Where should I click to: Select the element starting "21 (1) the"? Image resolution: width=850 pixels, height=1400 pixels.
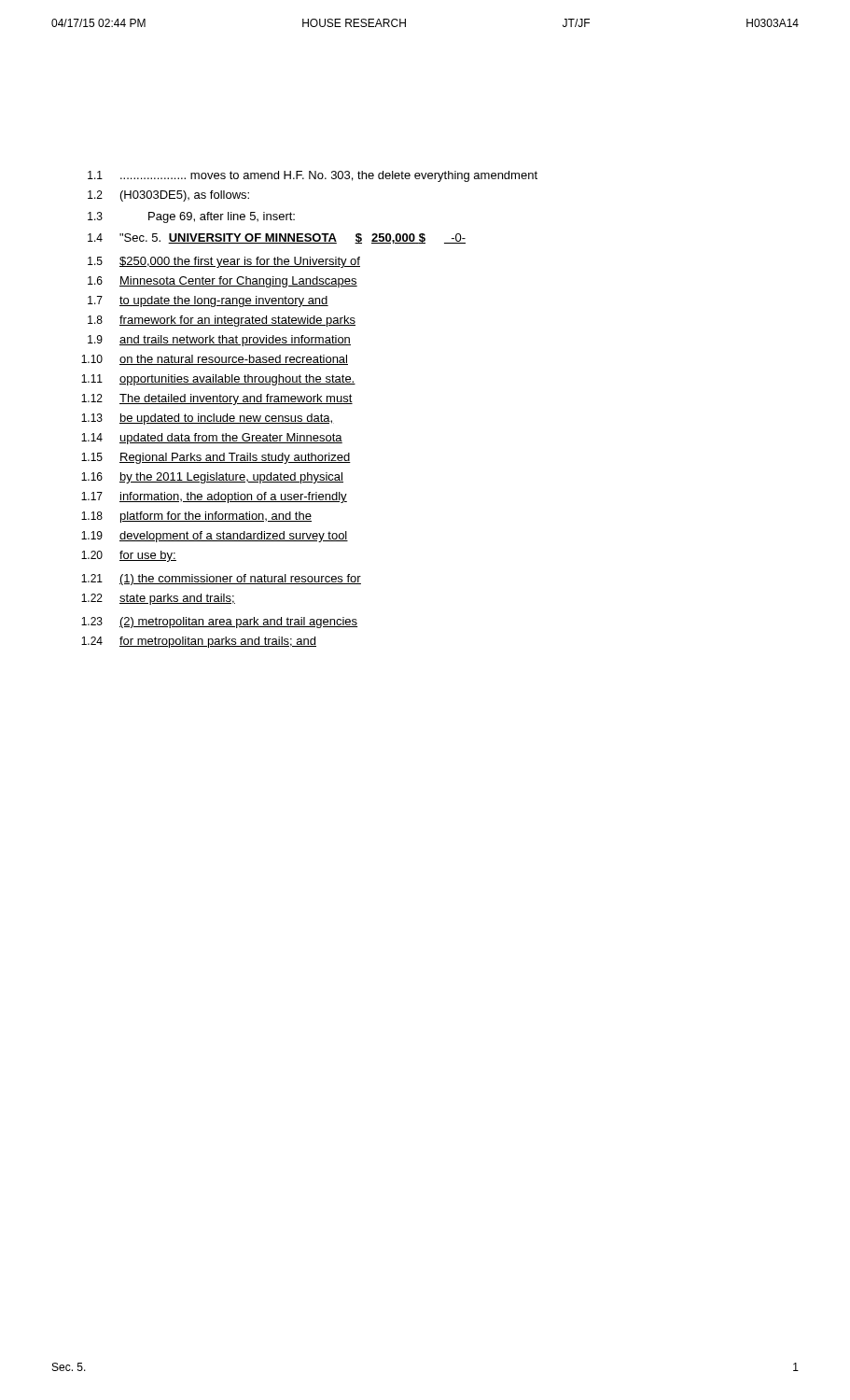[x=221, y=580]
